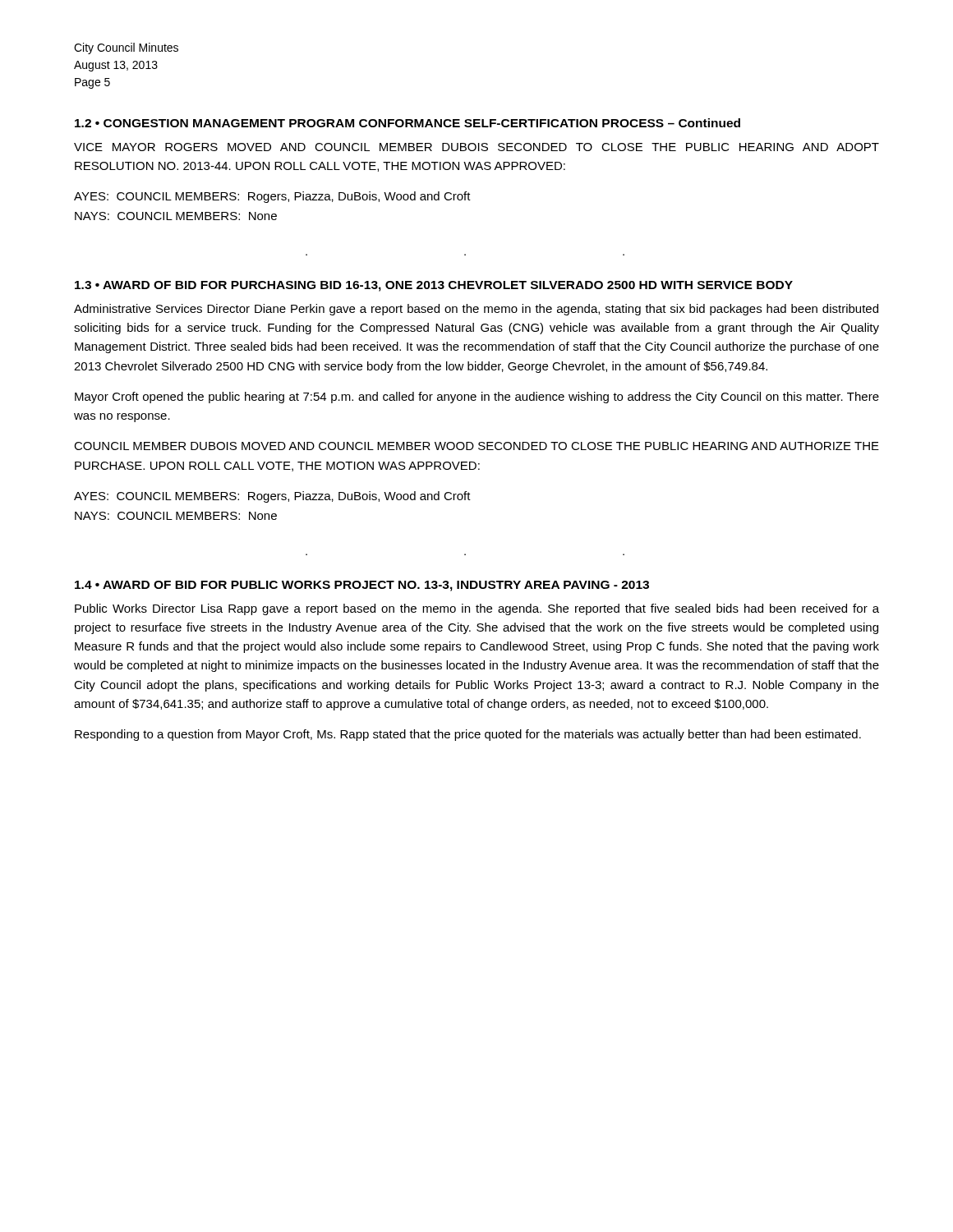953x1232 pixels.
Task: Point to the section header beginning "1.4 • AWARD OF BID FOR PUBLIC"
Action: tap(362, 584)
